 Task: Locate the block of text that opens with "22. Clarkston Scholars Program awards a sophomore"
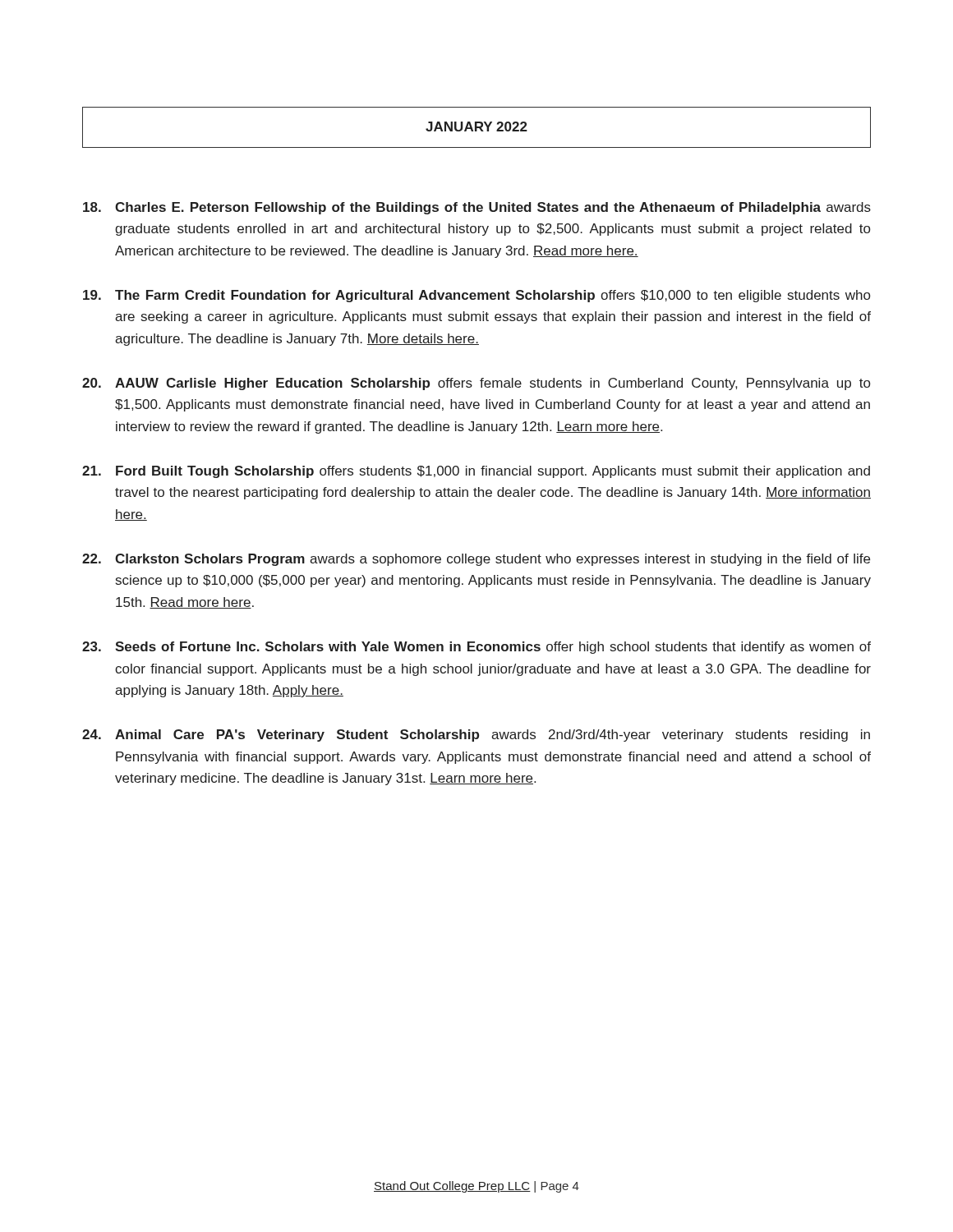[476, 581]
